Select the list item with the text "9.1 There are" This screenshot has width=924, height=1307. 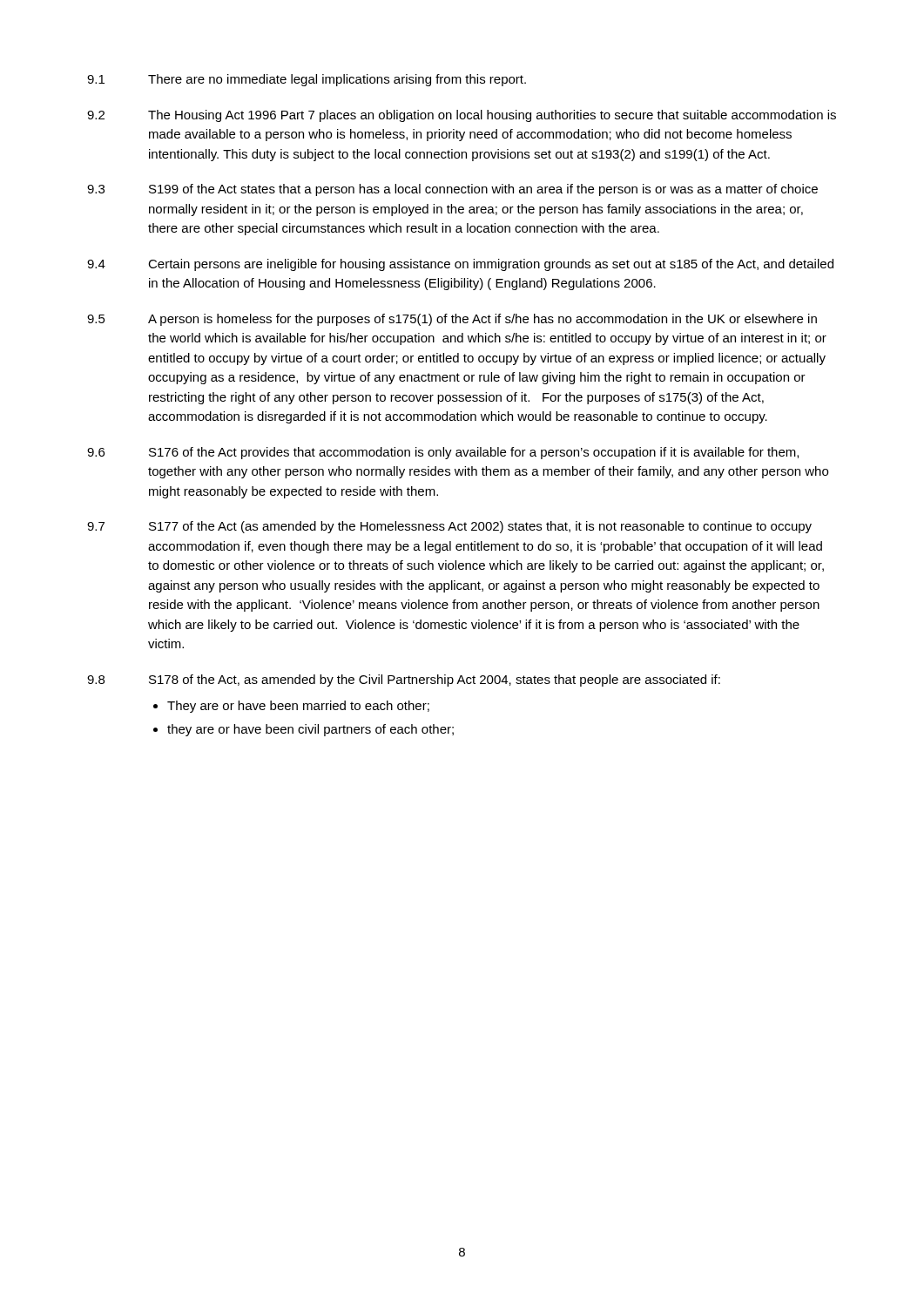(462, 79)
